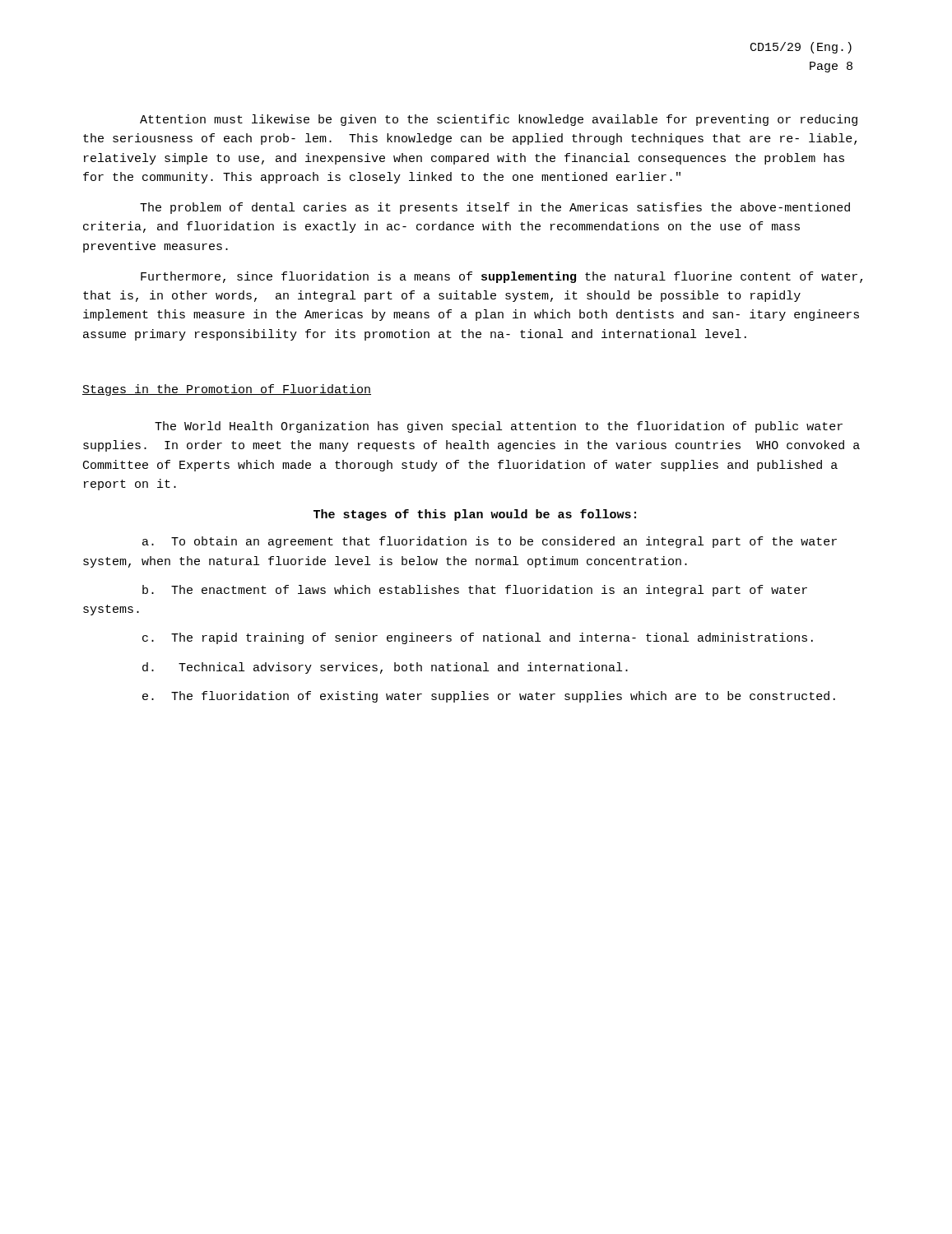The height and width of the screenshot is (1234, 952).
Task: Locate the list item that reads "e. The fluoridation of existing water"
Action: tap(460, 697)
